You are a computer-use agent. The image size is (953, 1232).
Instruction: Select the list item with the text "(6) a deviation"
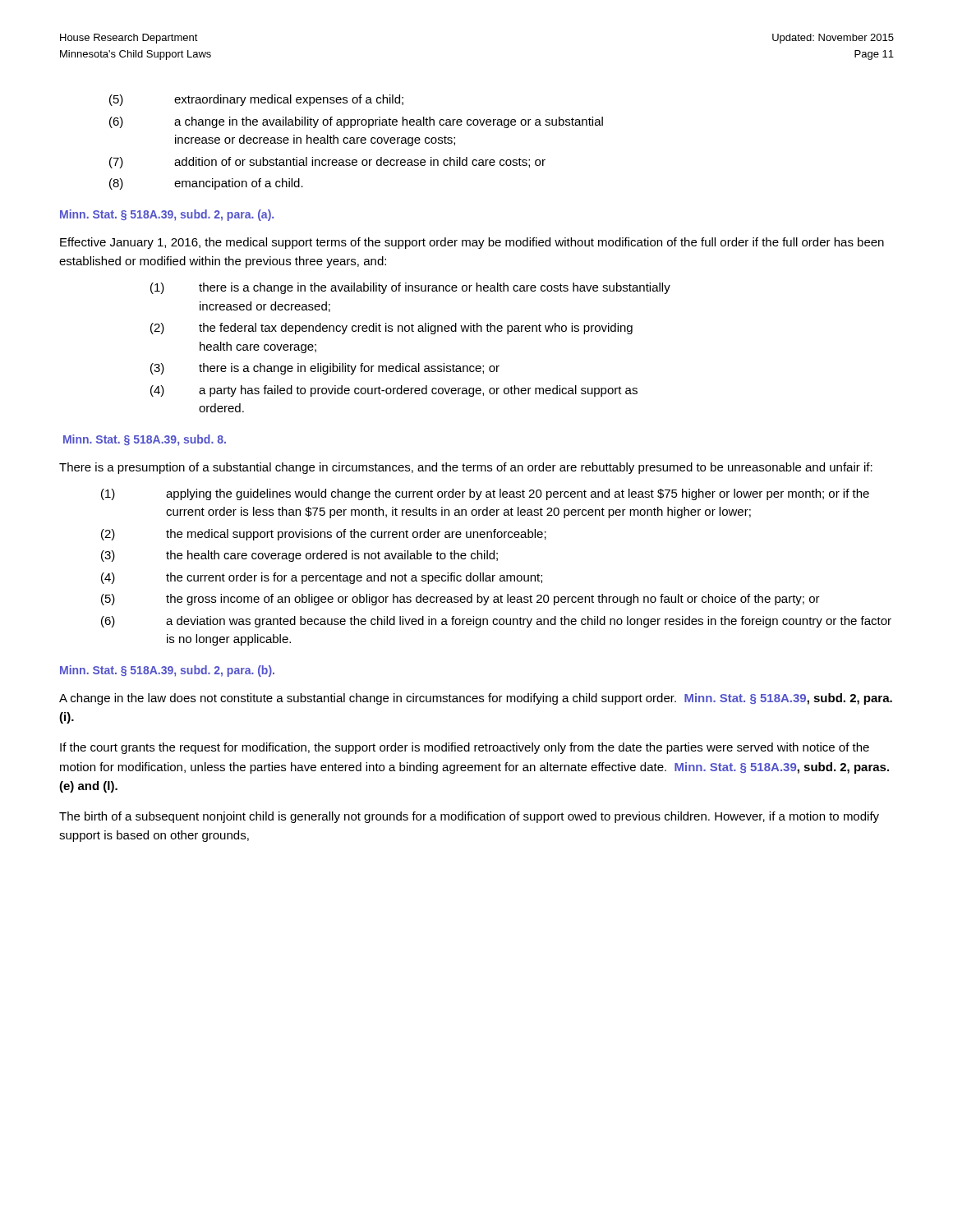tap(476, 630)
